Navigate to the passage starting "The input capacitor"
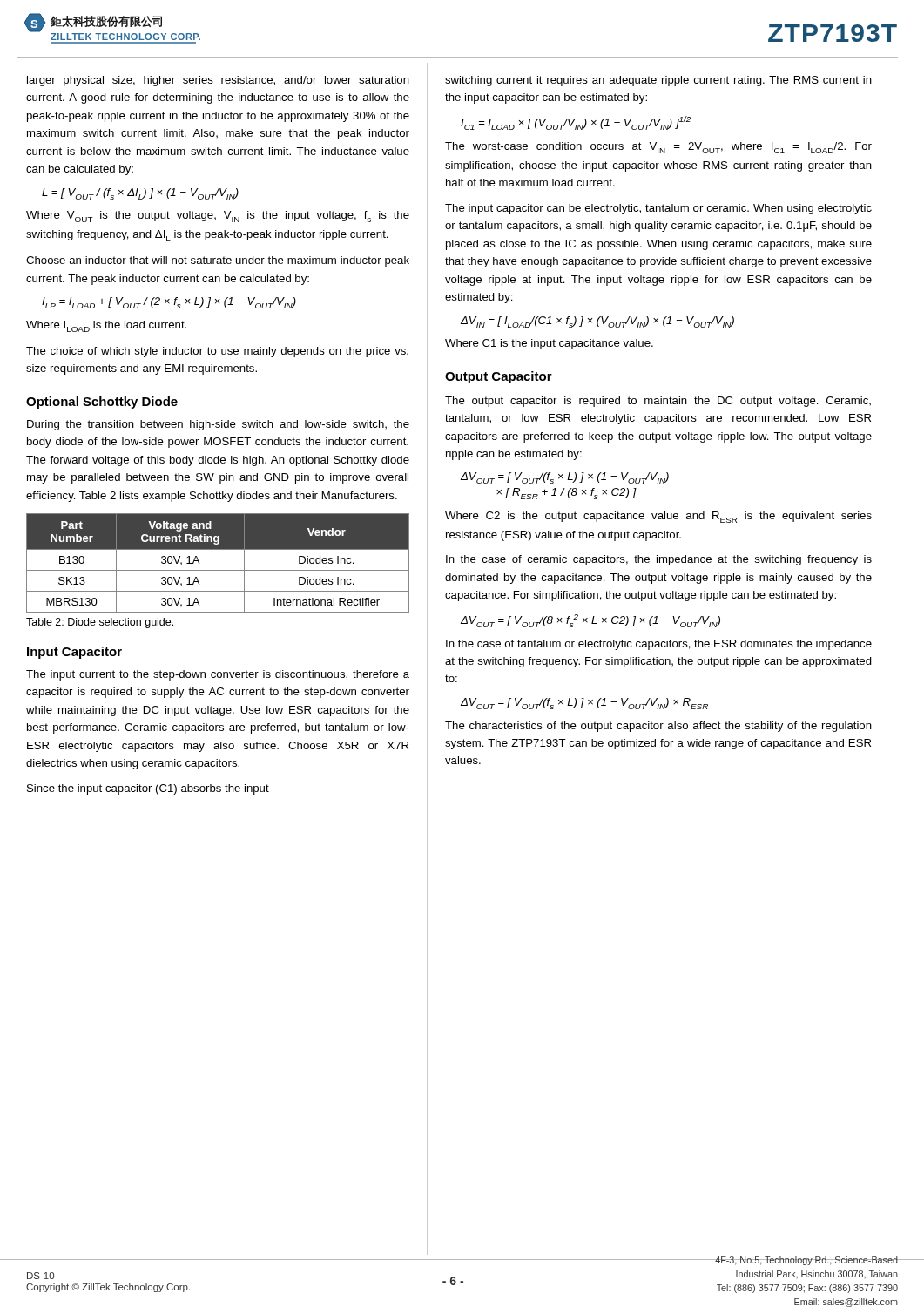 tap(658, 252)
